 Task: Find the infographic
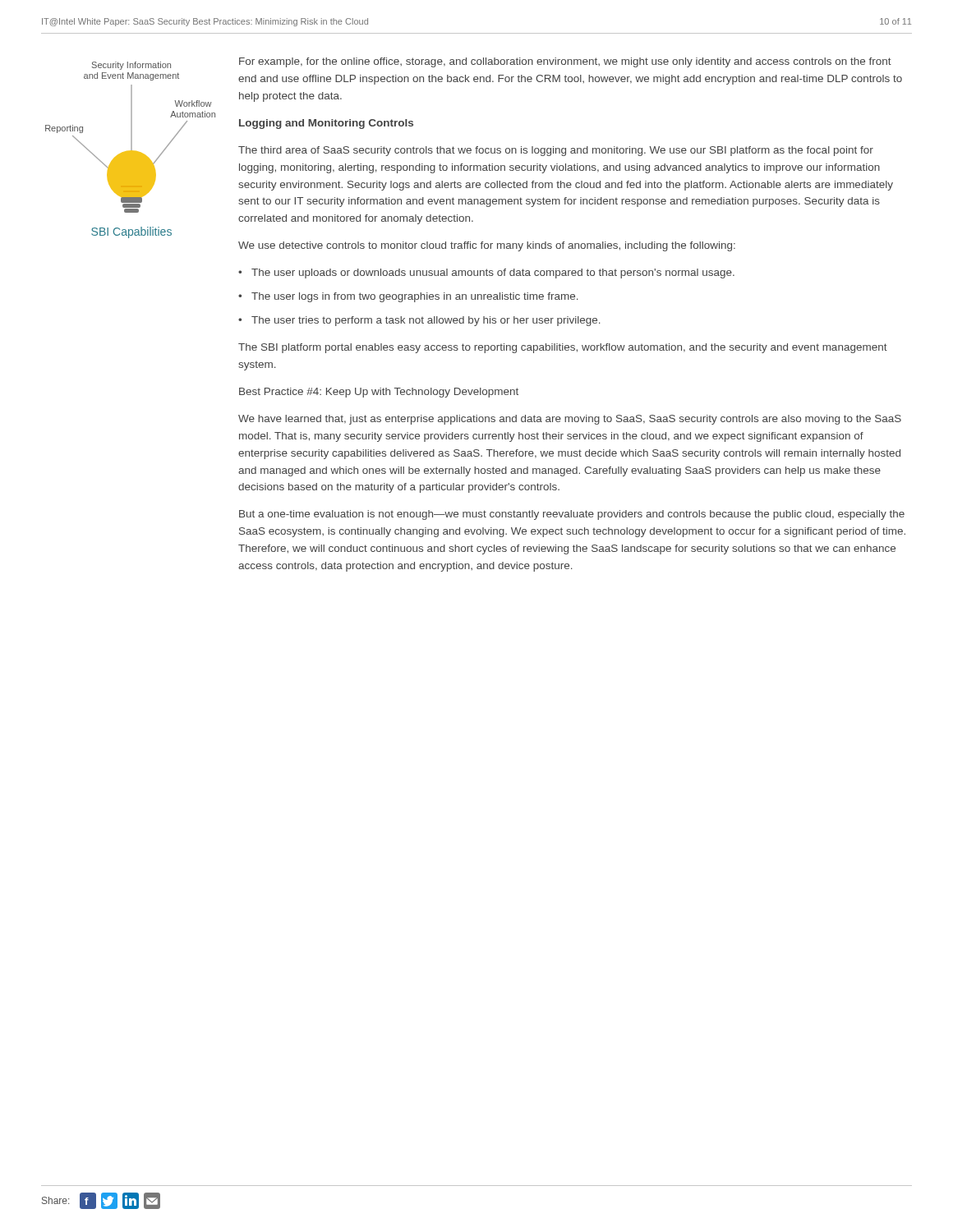pyautogui.click(x=131, y=174)
